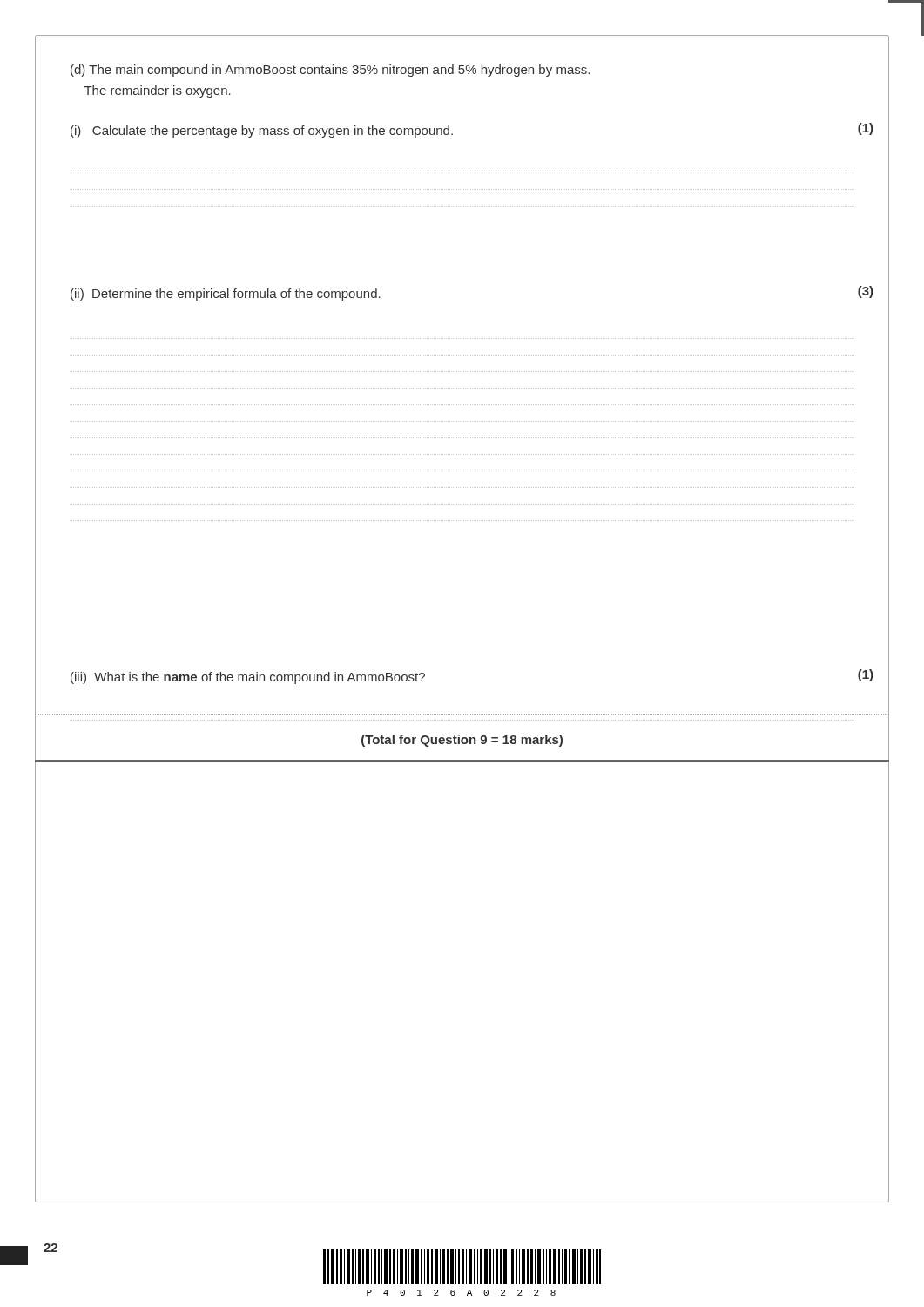924x1307 pixels.
Task: Where is the passage that starts "(iii) What is the name of the main"?
Action: click(x=248, y=677)
